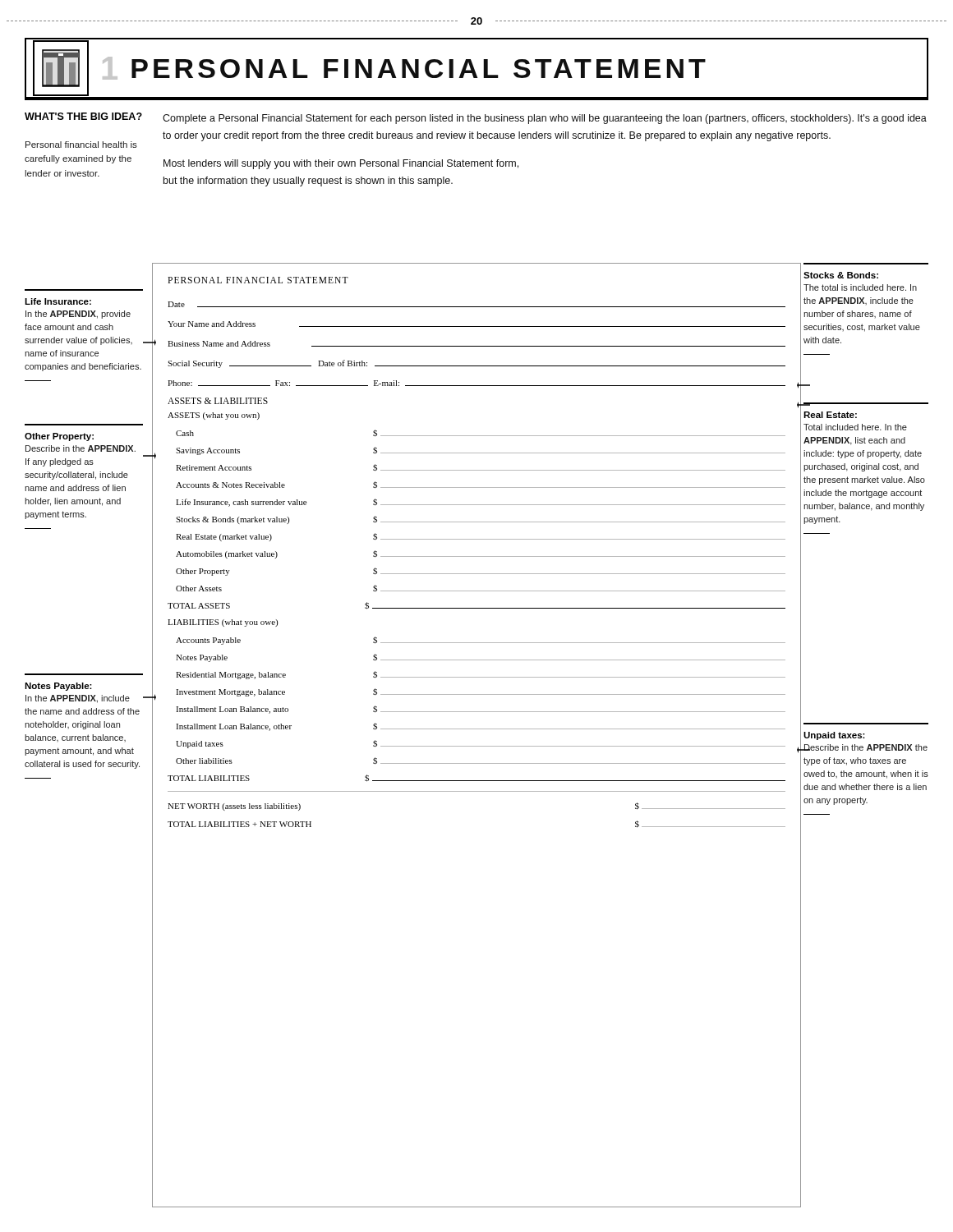
Task: Select the text block containing "Complete a Personal Financial Statement for each person"
Action: pos(545,119)
